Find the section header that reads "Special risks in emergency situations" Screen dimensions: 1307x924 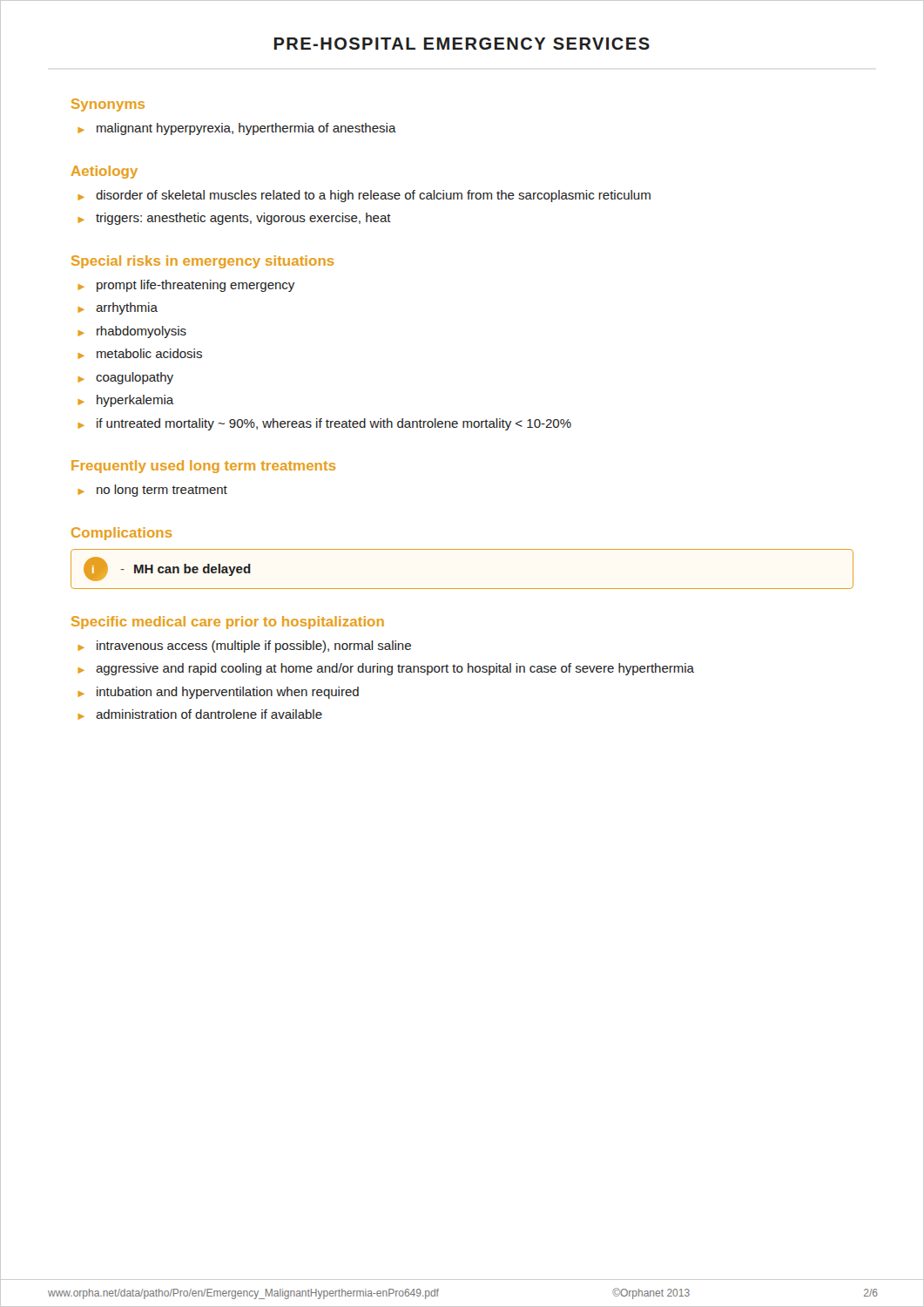203,261
